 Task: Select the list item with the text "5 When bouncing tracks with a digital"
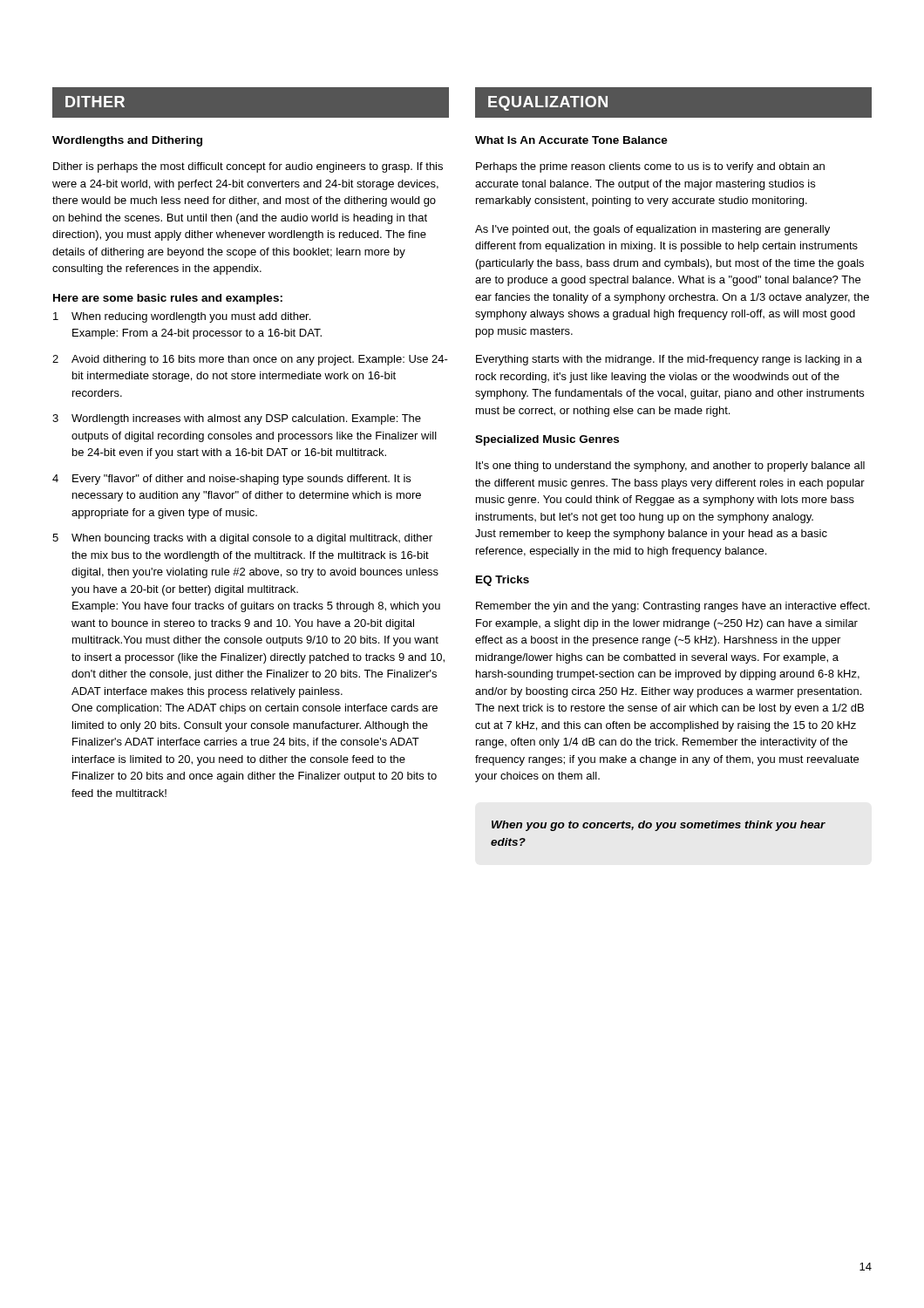(251, 665)
